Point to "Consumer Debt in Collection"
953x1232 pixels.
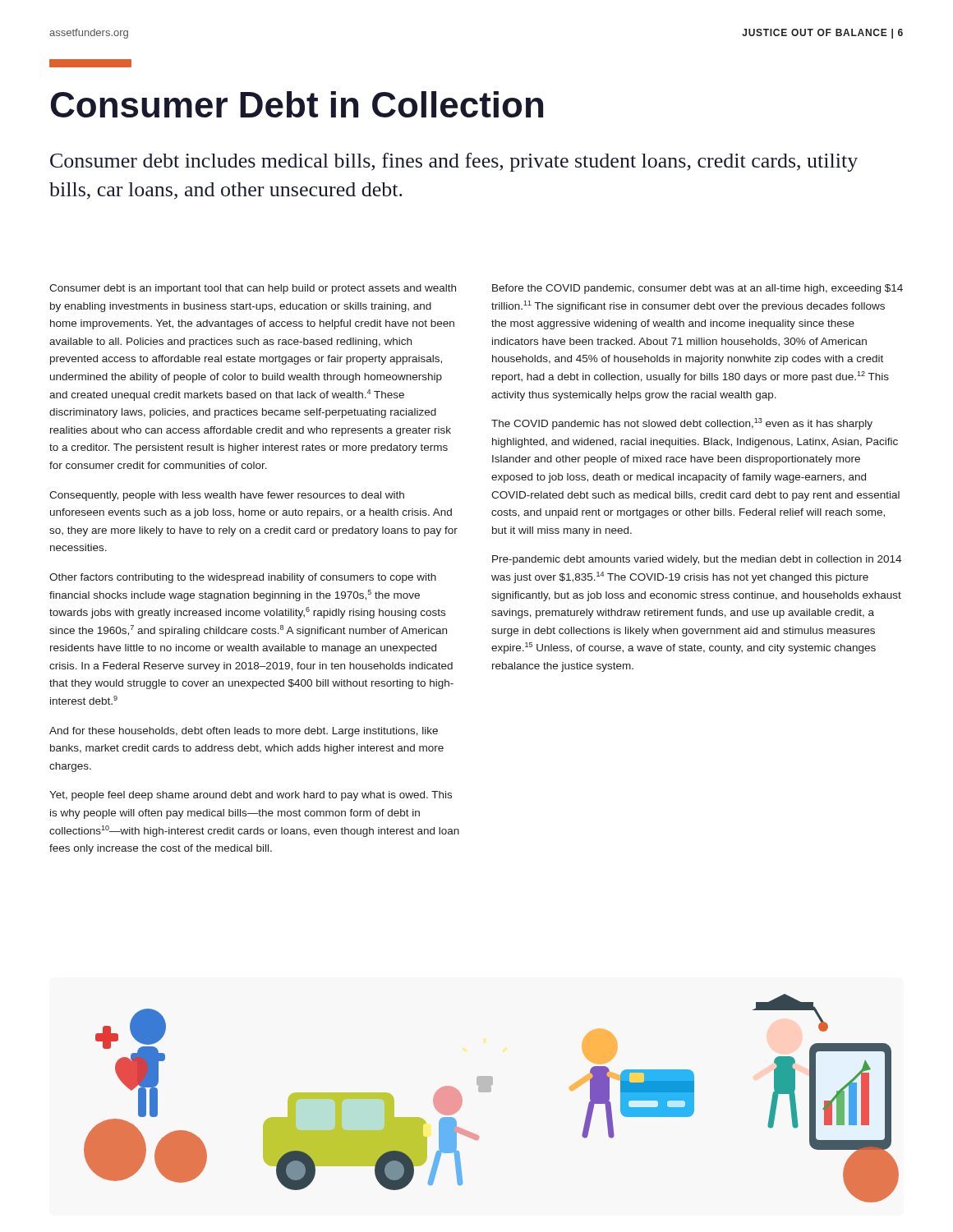[476, 105]
